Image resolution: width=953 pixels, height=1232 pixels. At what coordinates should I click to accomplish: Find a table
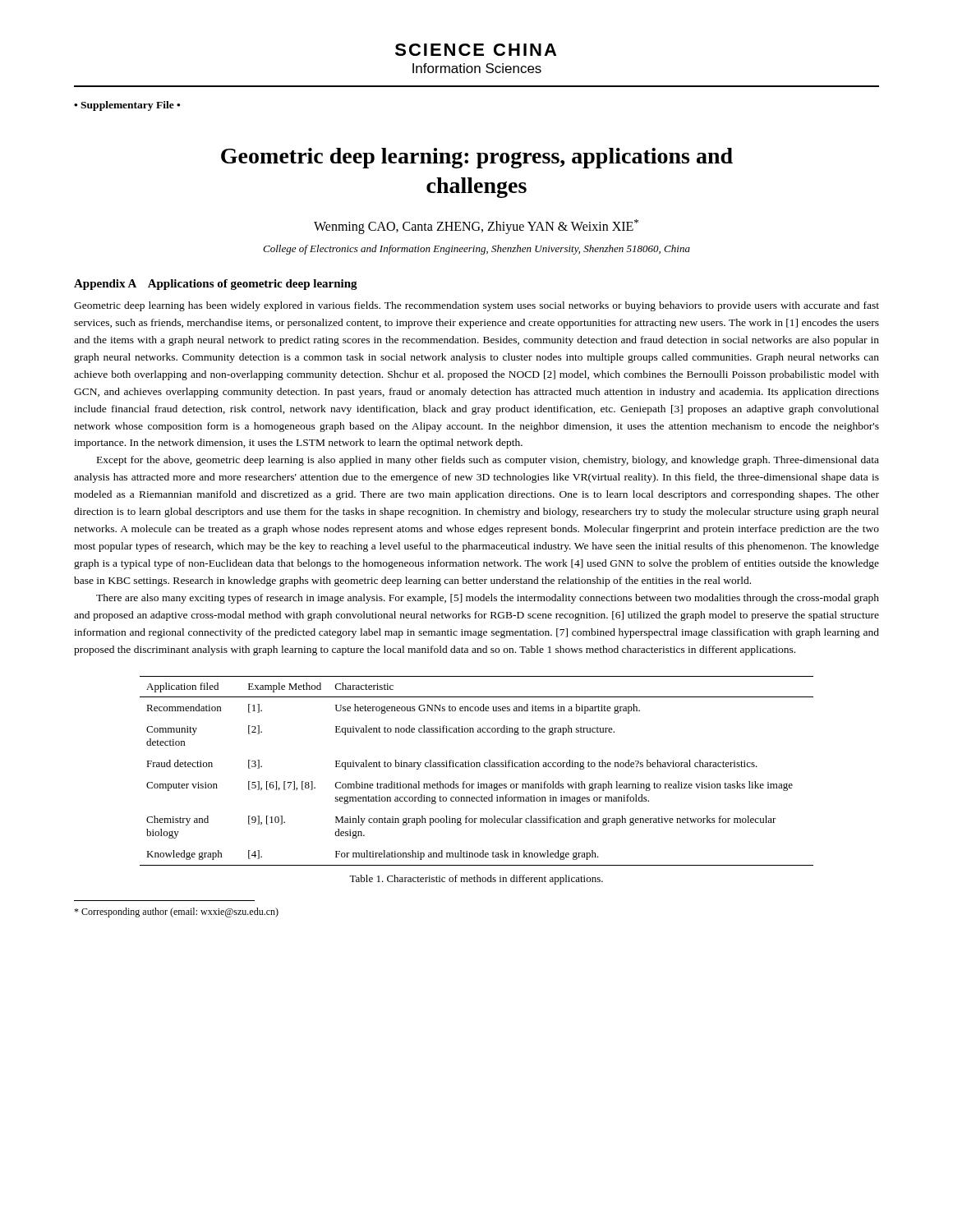click(476, 771)
